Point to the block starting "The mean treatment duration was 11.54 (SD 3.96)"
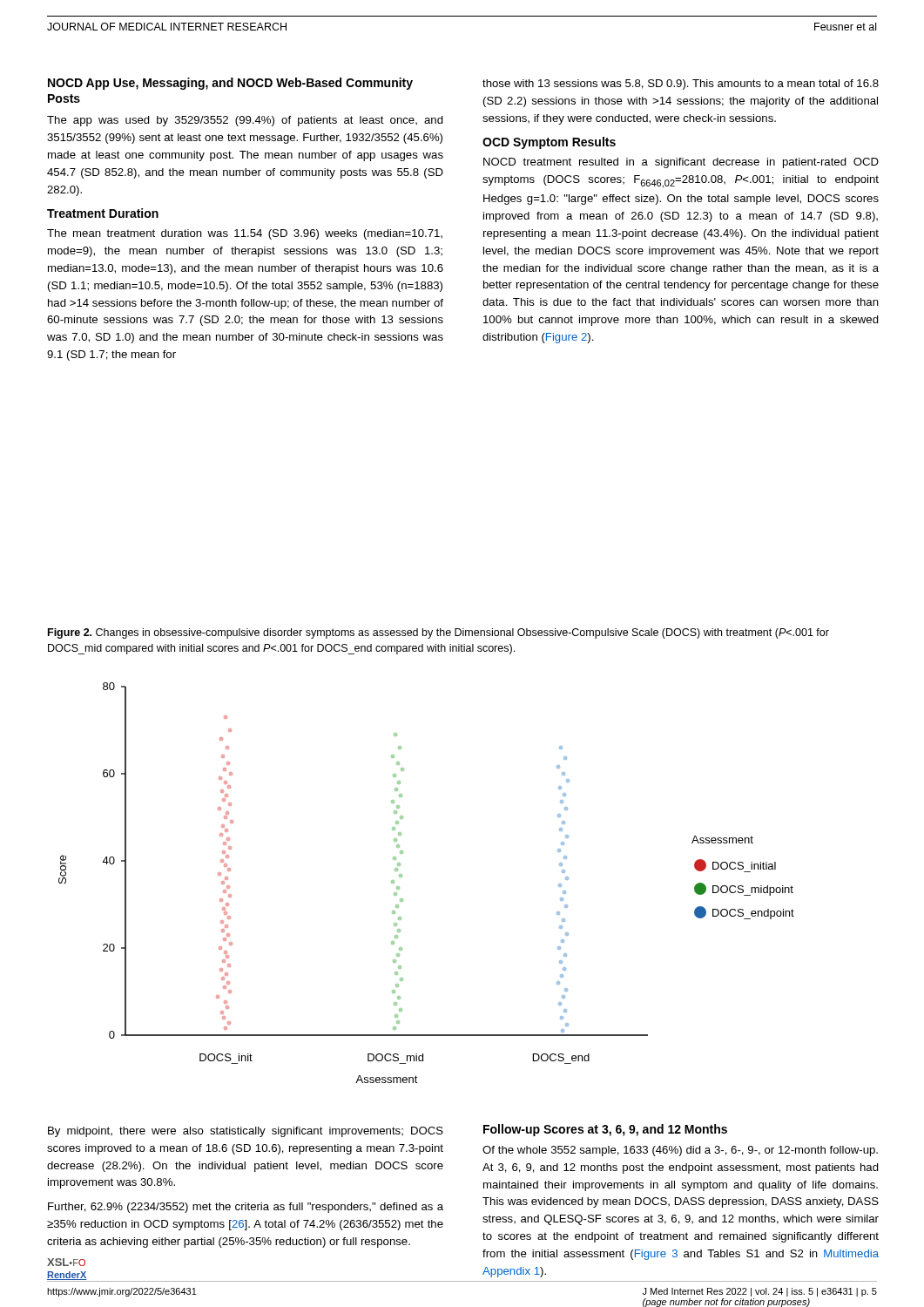Viewport: 924px width, 1307px height. point(245,294)
